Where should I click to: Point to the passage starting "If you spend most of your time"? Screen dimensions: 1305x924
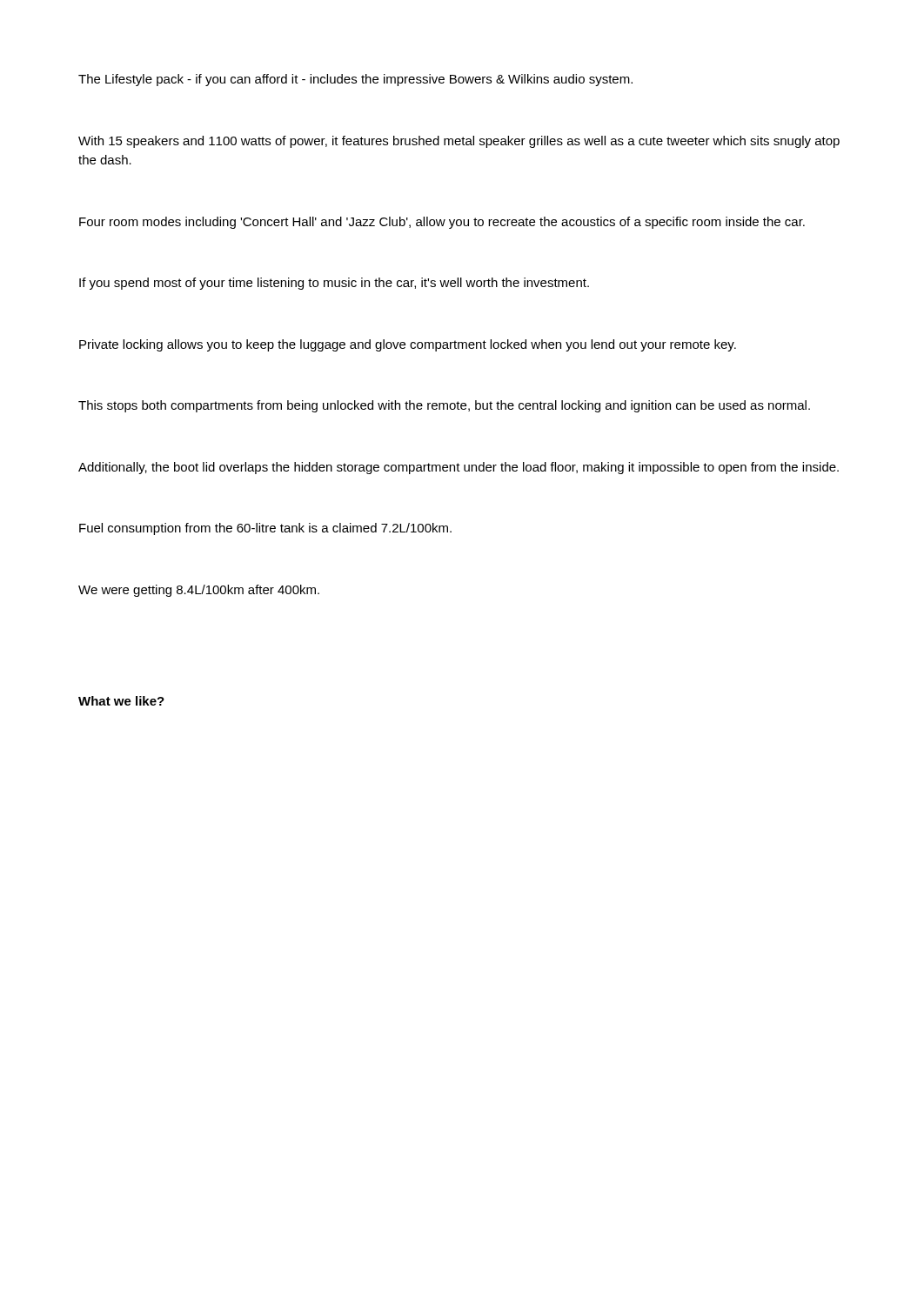[x=334, y=282]
